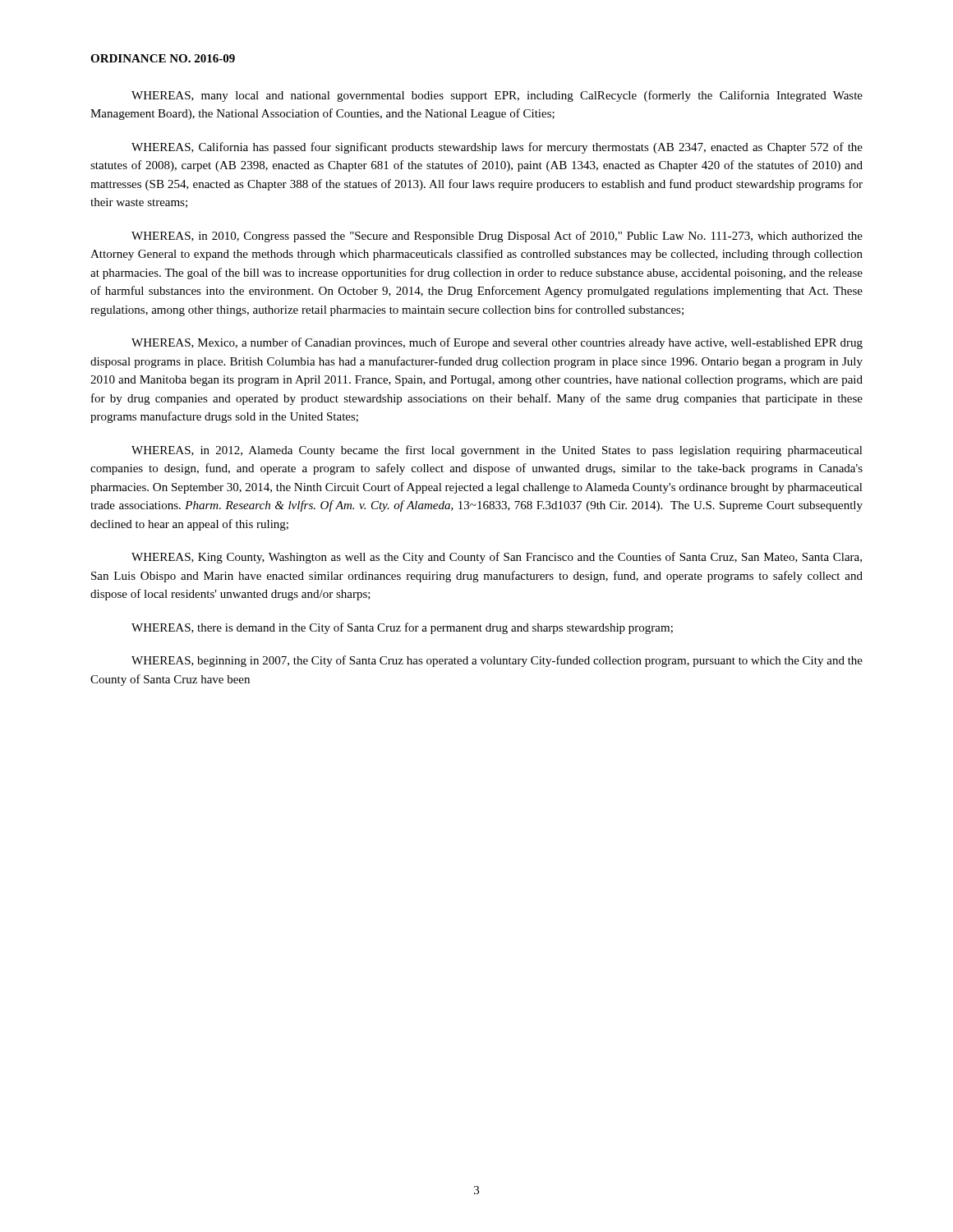The height and width of the screenshot is (1232, 953).
Task: Click on the text block that says "WHEREAS, California has passed"
Action: coord(476,174)
